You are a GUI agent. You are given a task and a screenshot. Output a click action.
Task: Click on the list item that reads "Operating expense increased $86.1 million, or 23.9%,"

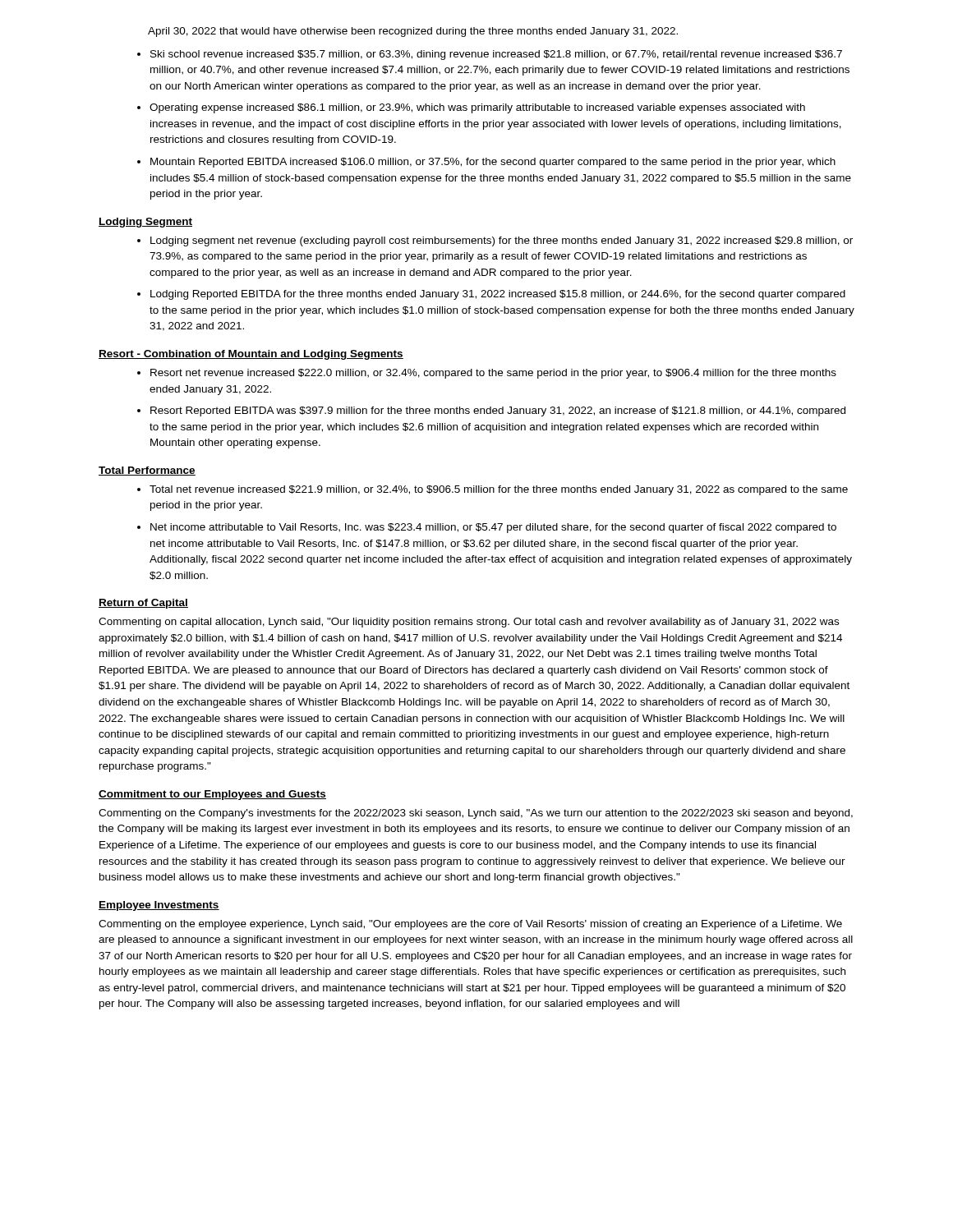[496, 123]
